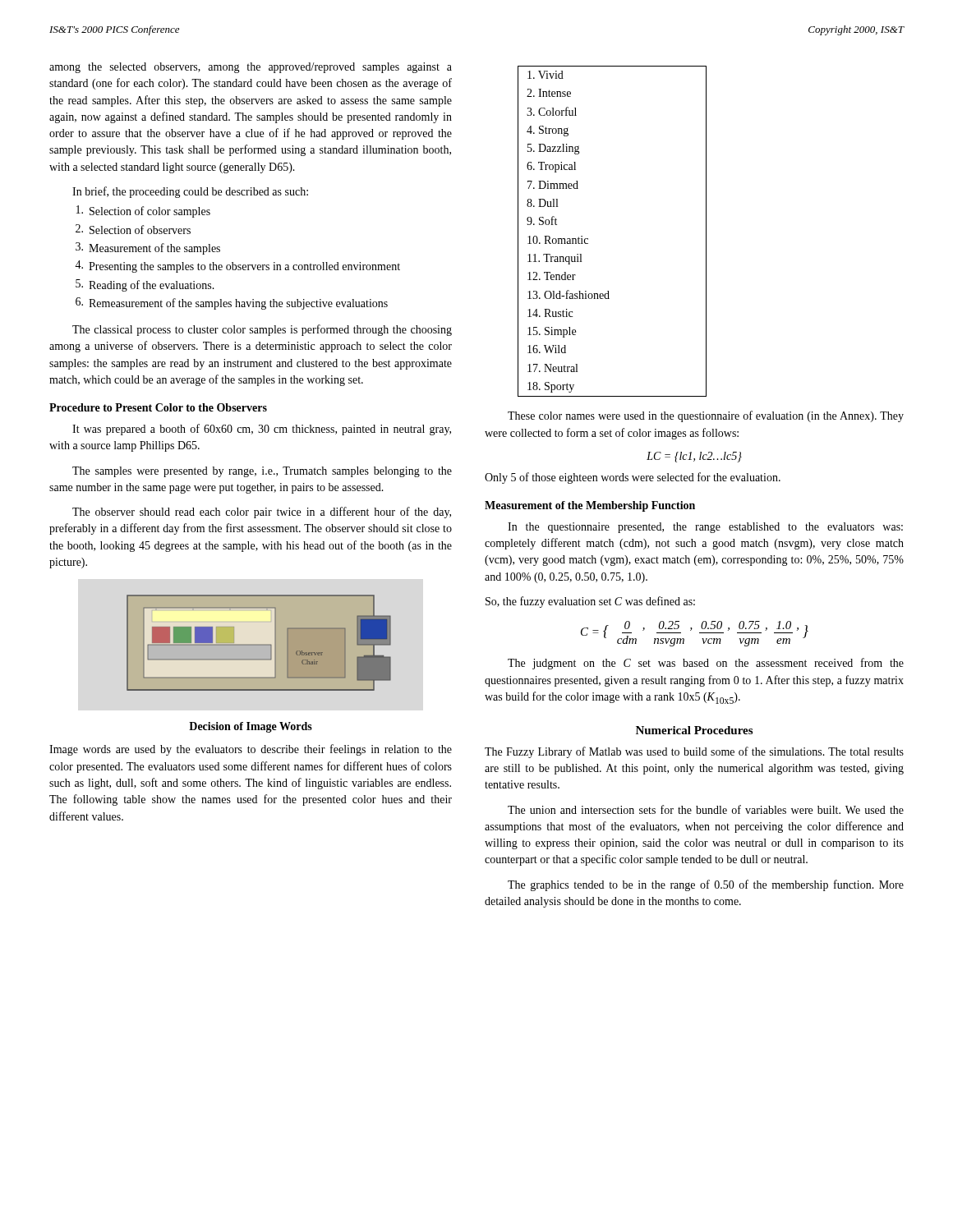Point to the caption beginning "Decision of Image"
The image size is (953, 1232).
coord(251,727)
